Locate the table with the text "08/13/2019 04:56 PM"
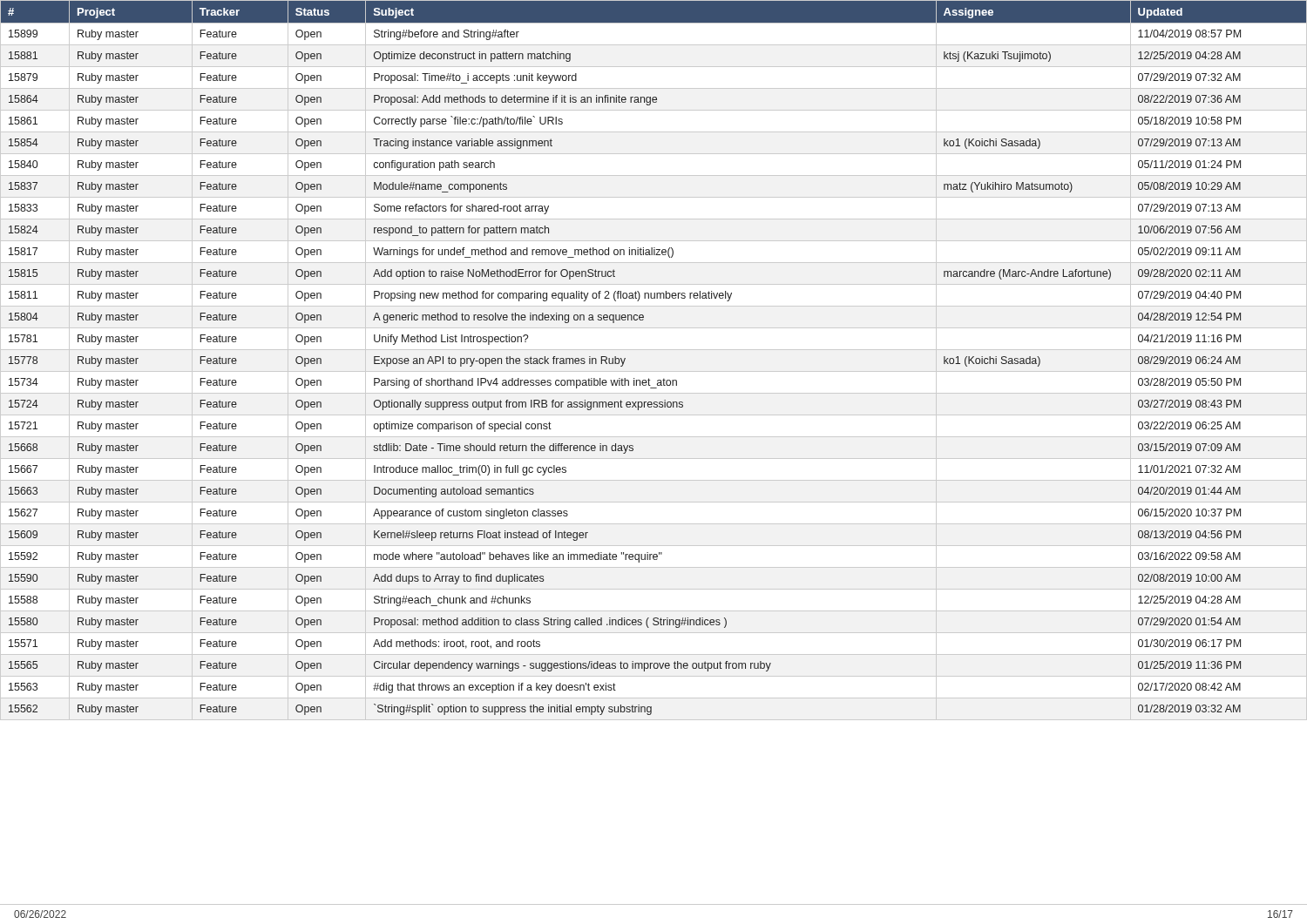Viewport: 1307px width, 924px height. tap(654, 360)
